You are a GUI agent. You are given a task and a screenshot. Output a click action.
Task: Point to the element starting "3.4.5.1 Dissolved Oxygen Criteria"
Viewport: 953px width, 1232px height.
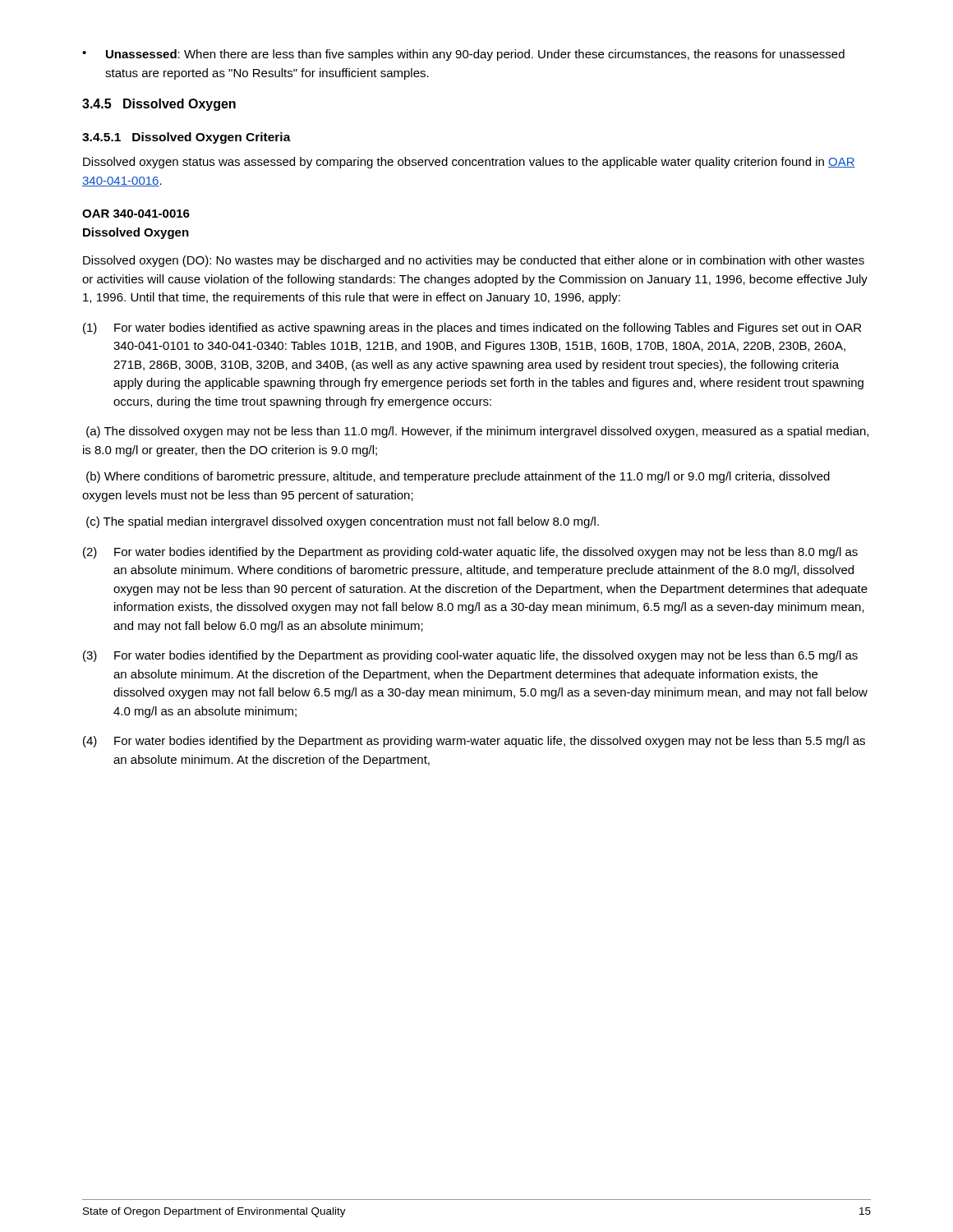coord(186,137)
